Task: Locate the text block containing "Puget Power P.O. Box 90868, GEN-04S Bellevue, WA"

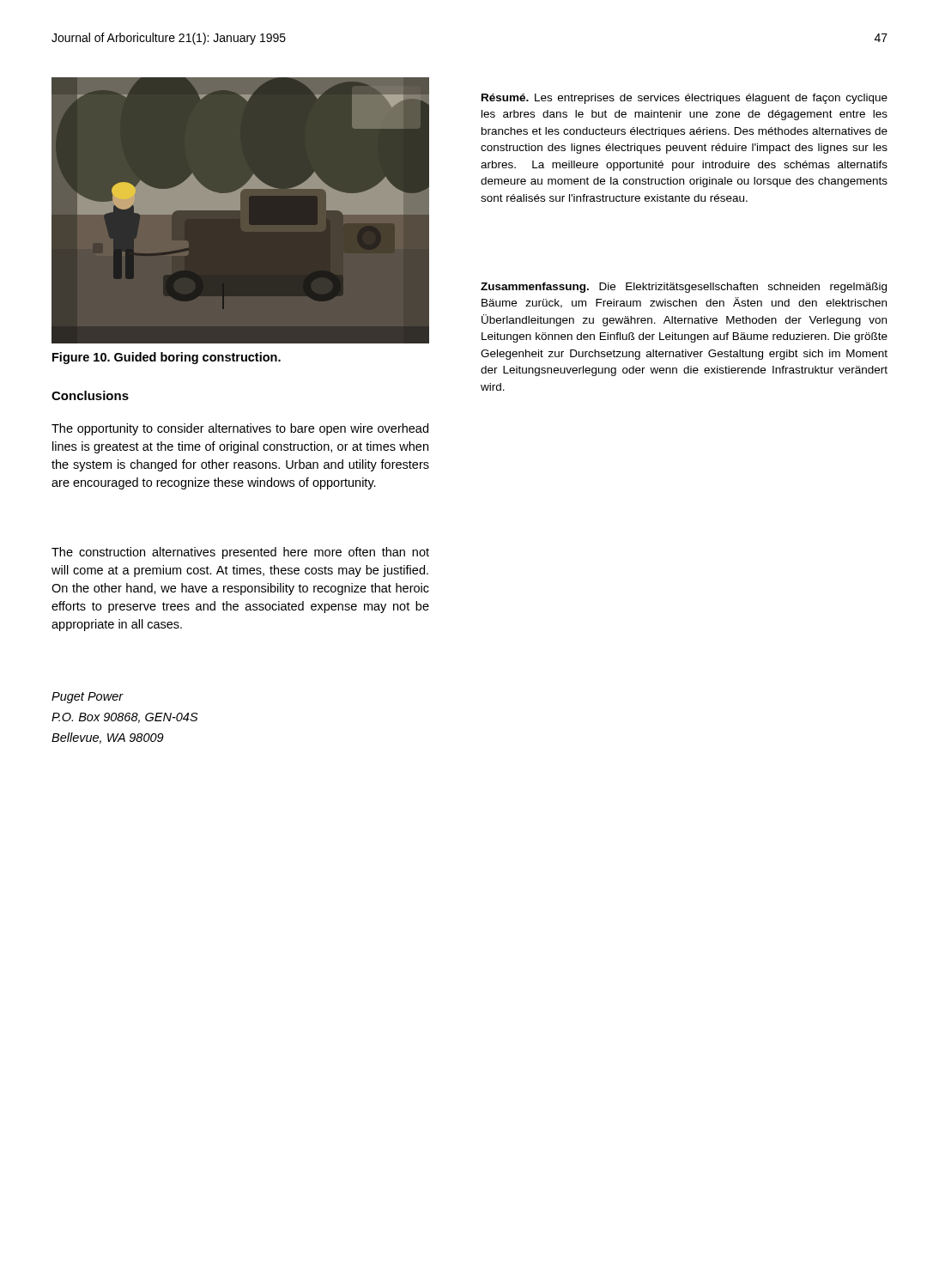Action: click(197, 718)
